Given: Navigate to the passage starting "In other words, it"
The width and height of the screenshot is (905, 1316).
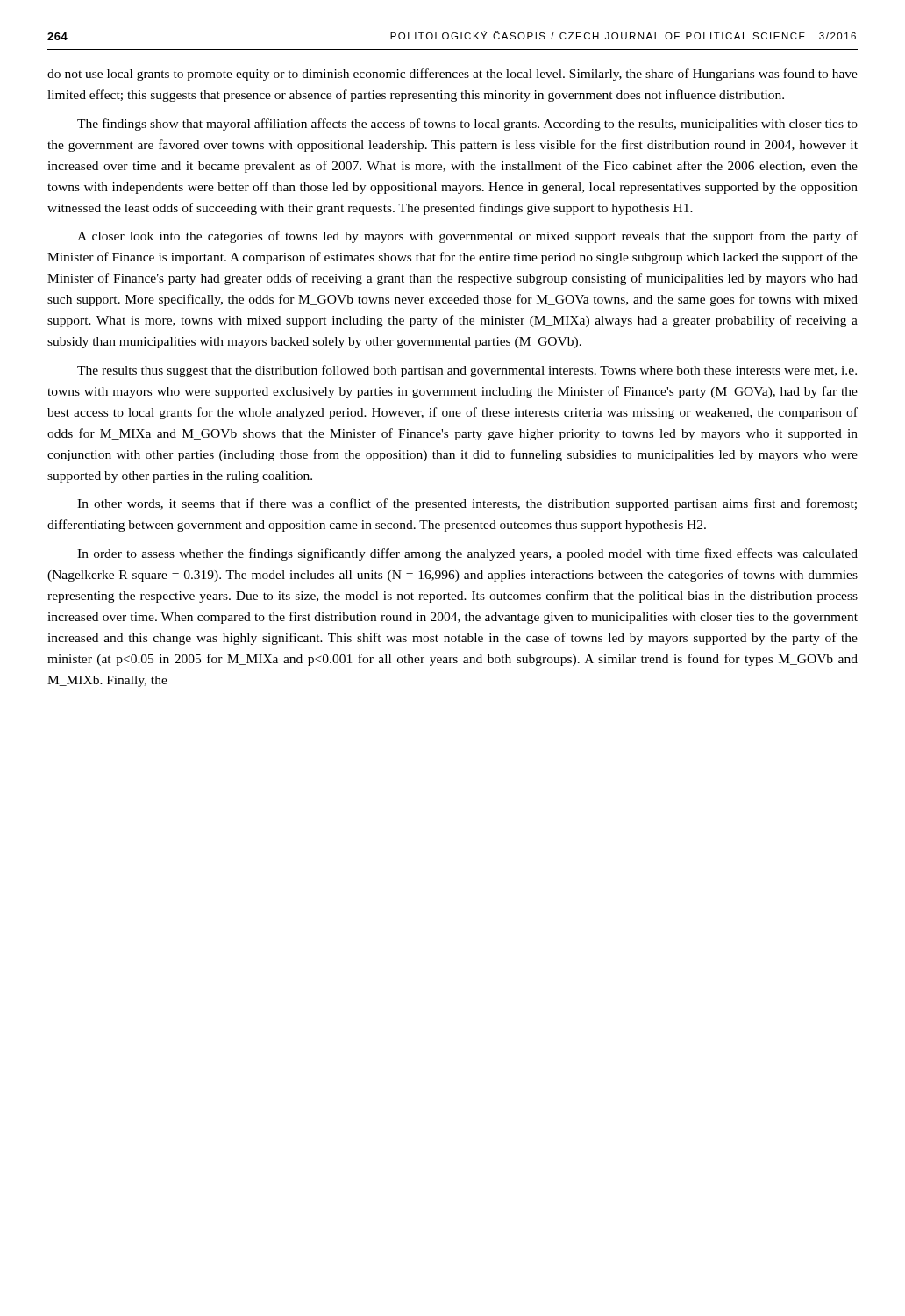Looking at the screenshot, I should coord(452,514).
